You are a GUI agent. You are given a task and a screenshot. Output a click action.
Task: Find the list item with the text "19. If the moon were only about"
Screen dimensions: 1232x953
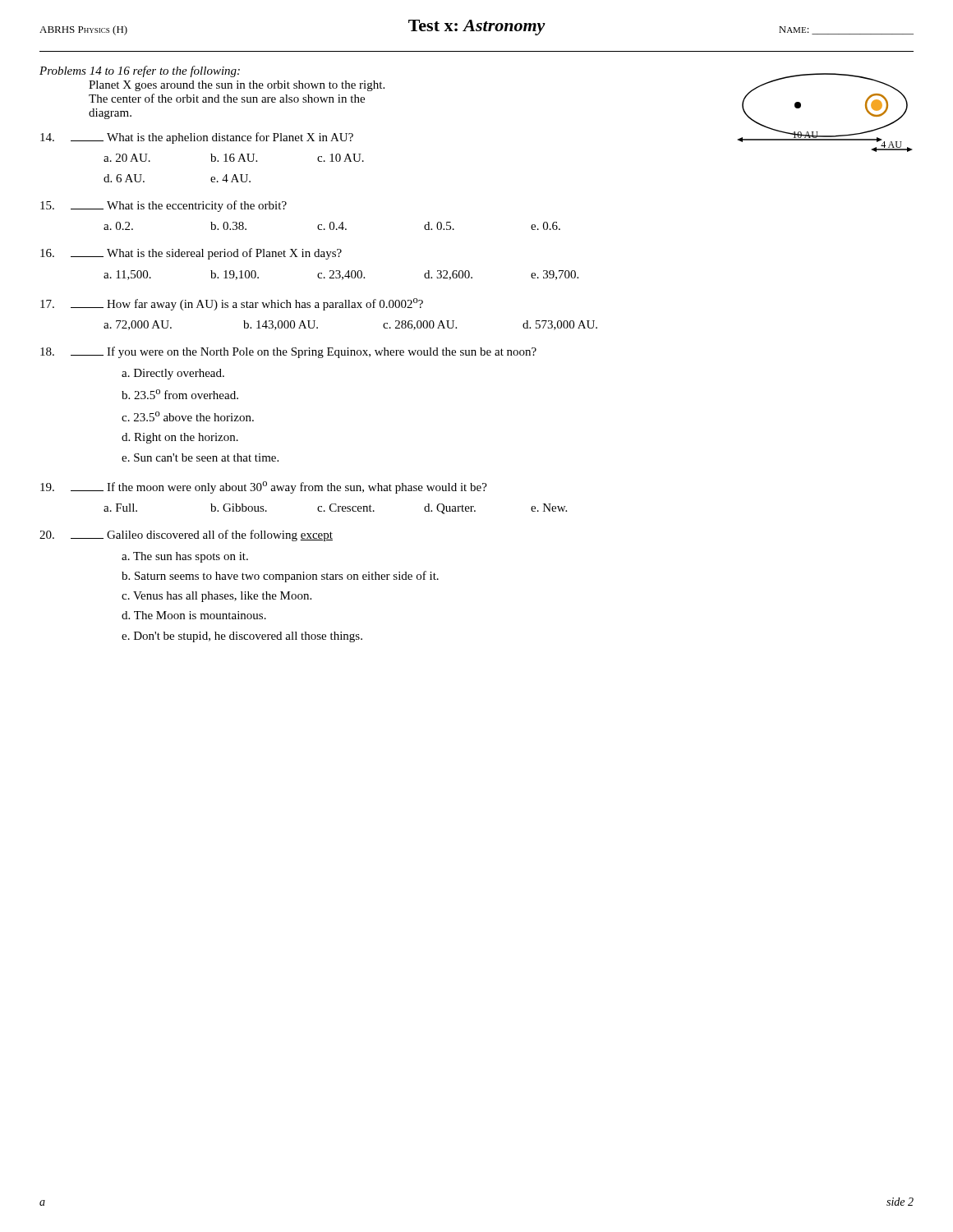coord(476,496)
